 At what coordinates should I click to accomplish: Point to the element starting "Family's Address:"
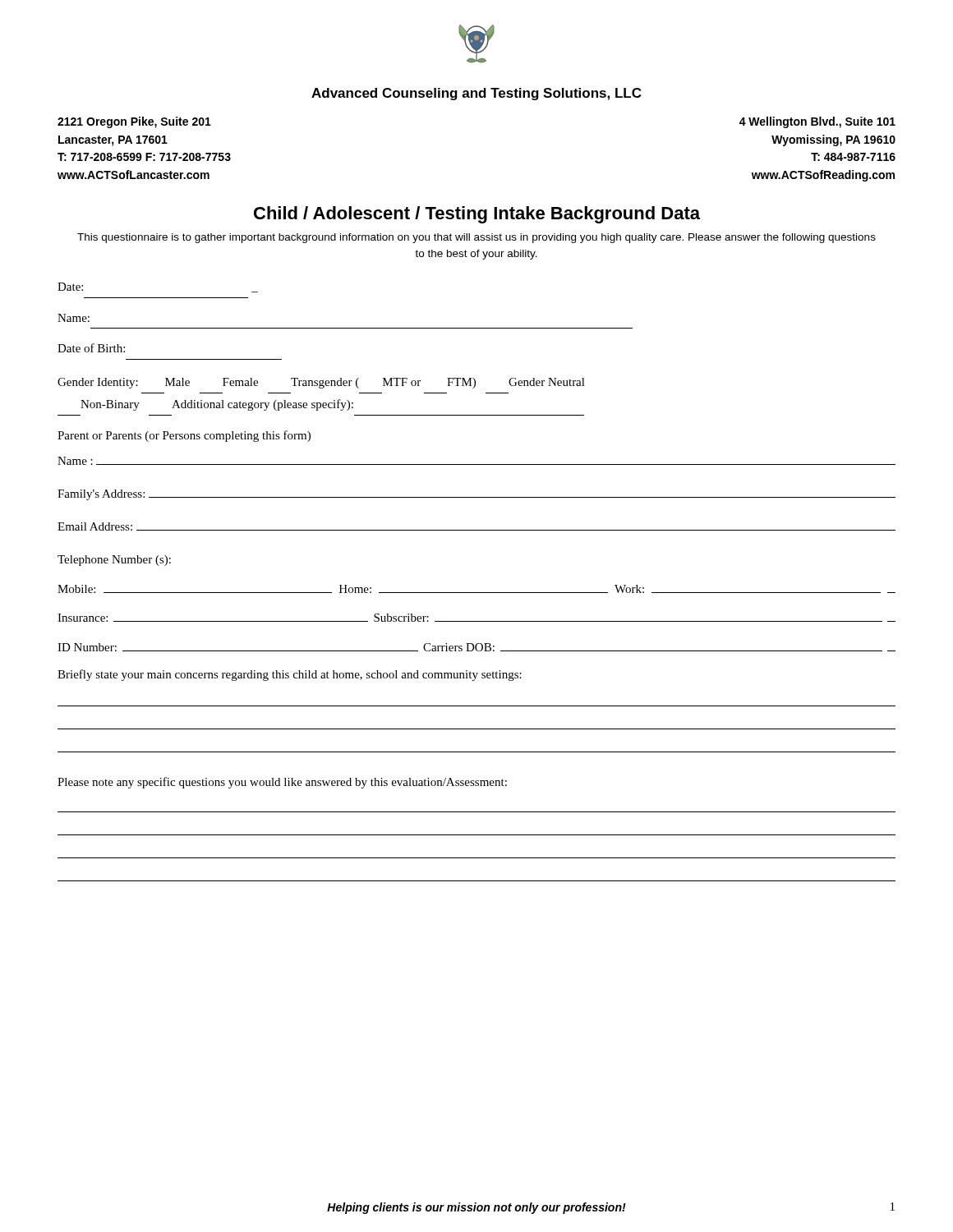point(476,494)
